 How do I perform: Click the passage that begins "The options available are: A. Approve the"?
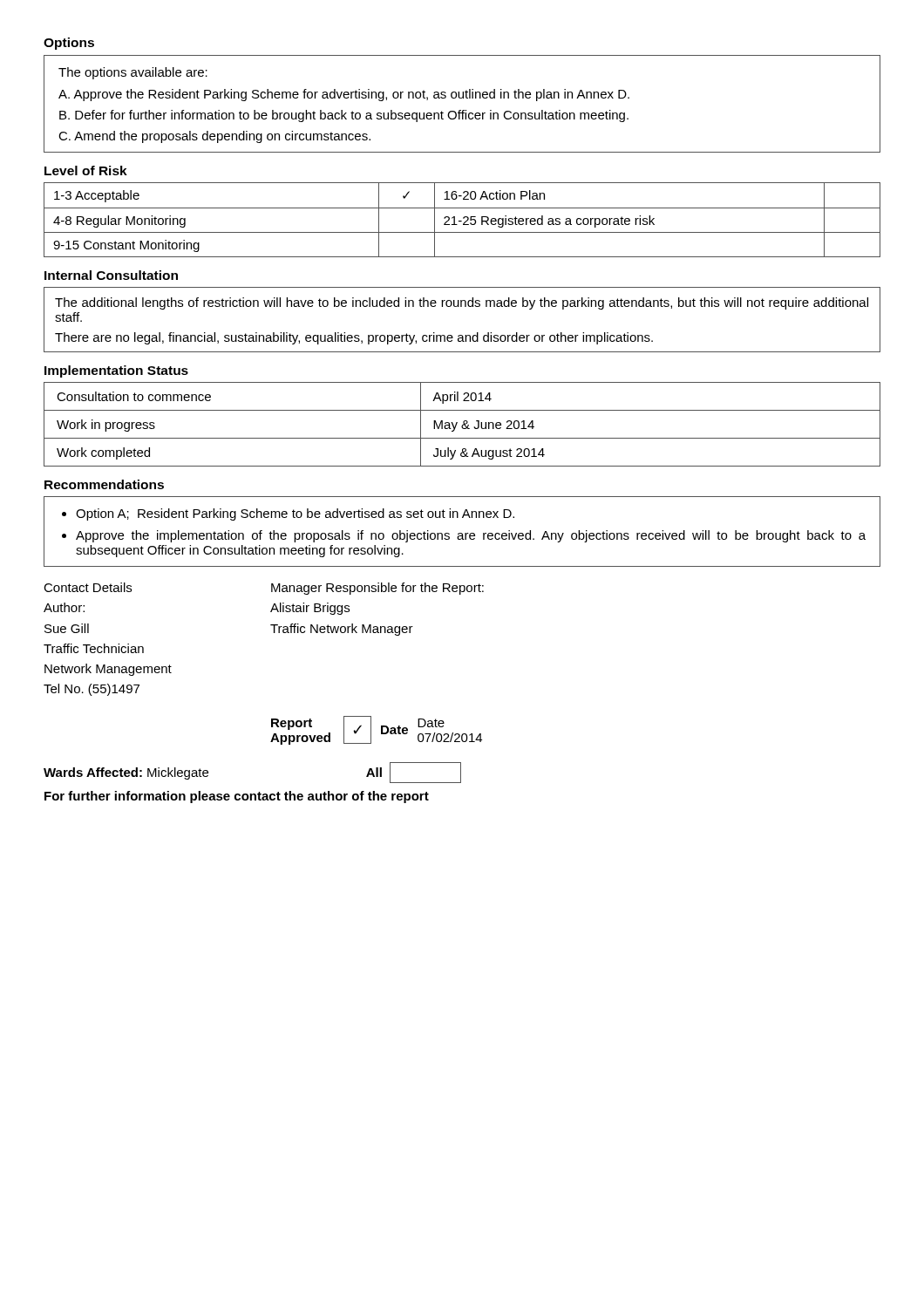click(x=462, y=104)
